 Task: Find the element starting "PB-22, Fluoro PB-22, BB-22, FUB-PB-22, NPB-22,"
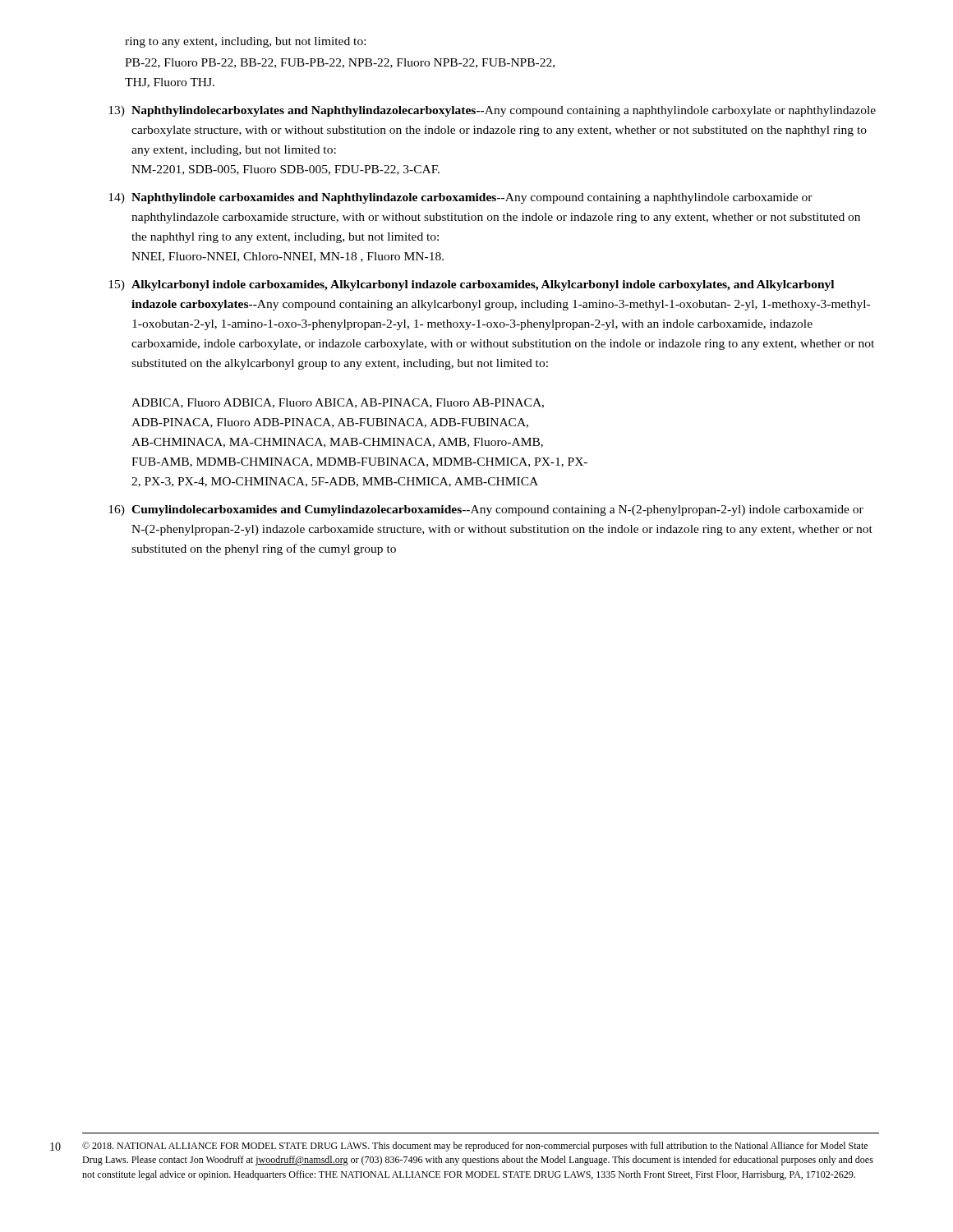[340, 72]
